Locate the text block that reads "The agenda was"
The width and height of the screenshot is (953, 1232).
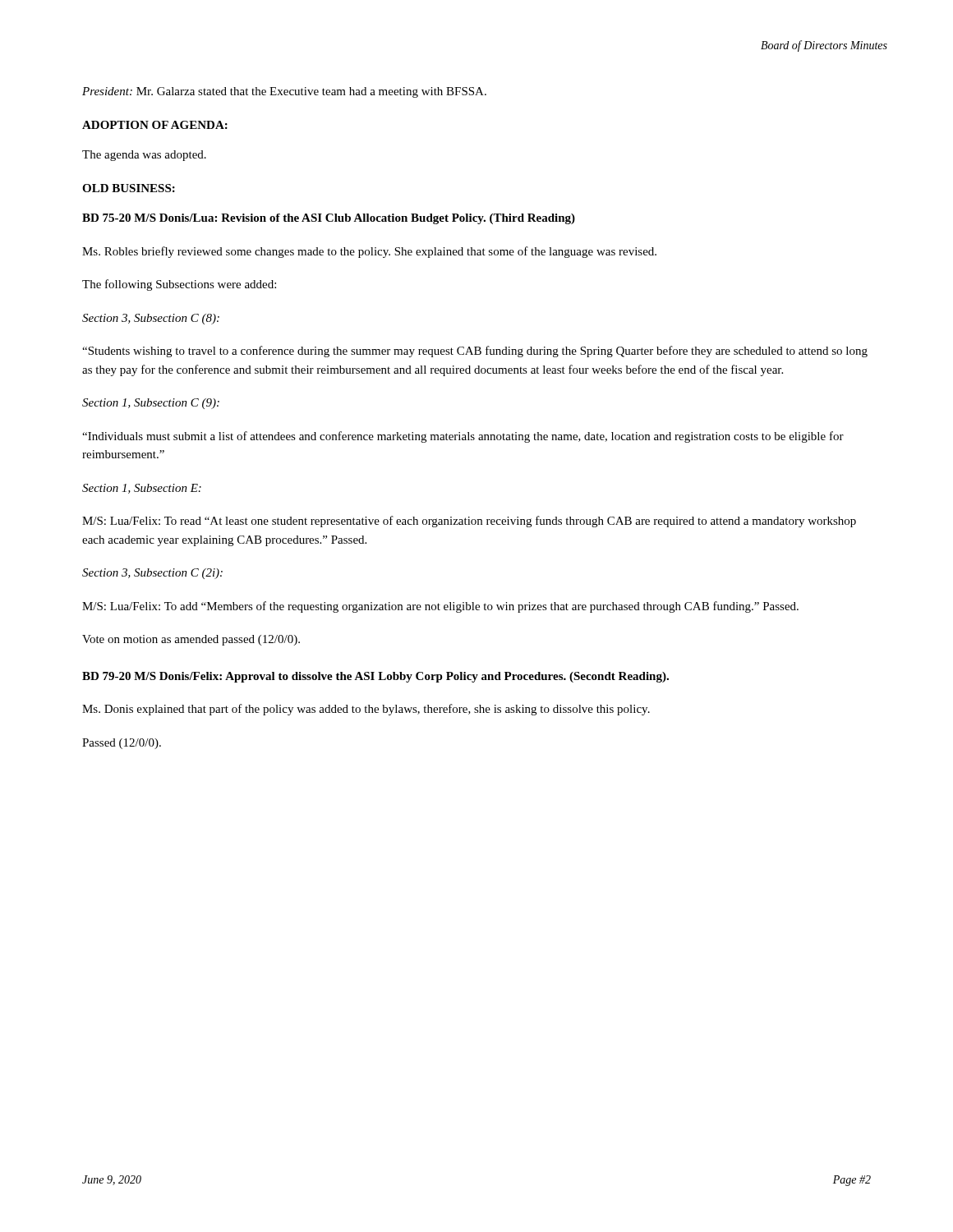pos(144,154)
